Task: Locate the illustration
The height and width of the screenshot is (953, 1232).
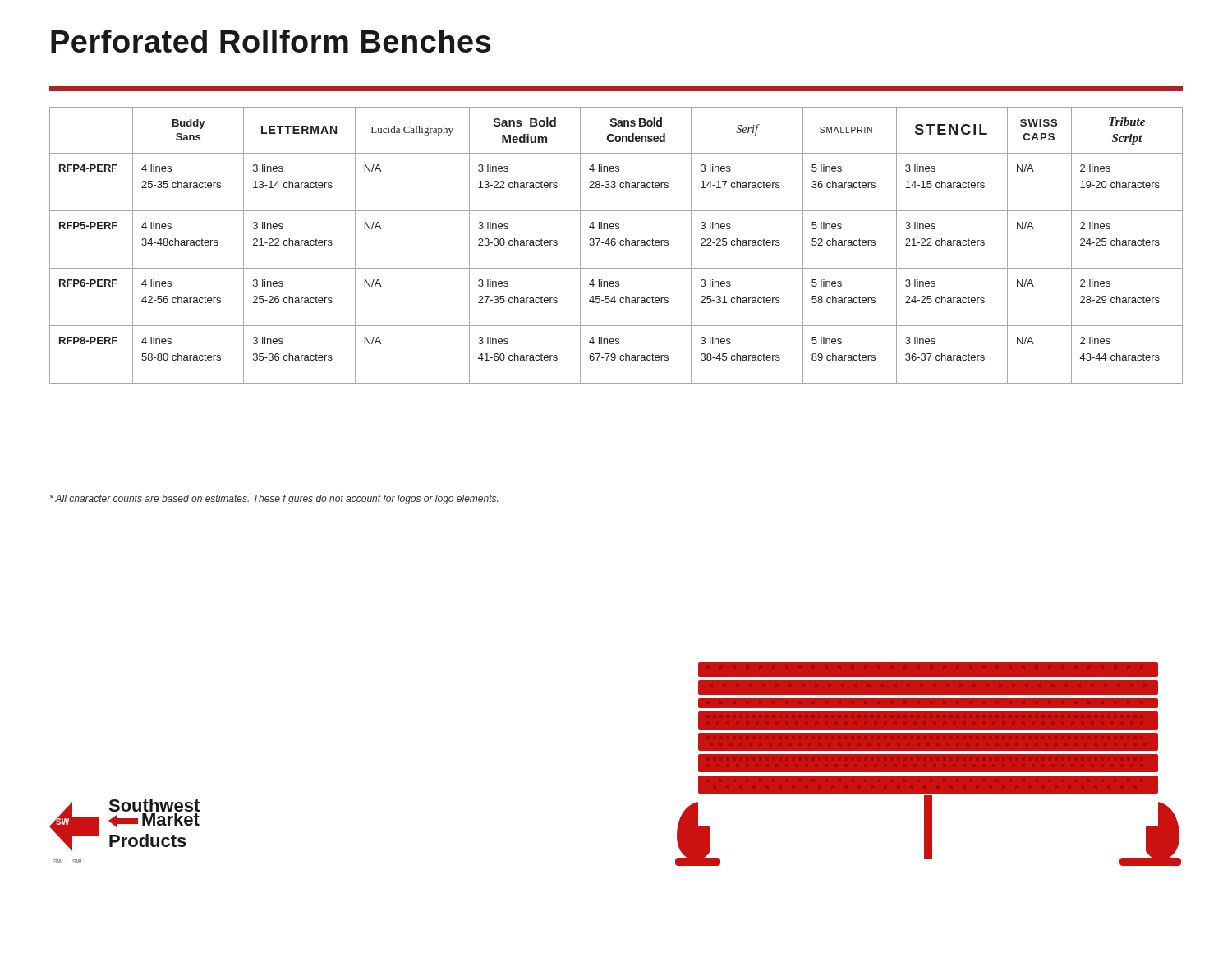Action: 928,775
